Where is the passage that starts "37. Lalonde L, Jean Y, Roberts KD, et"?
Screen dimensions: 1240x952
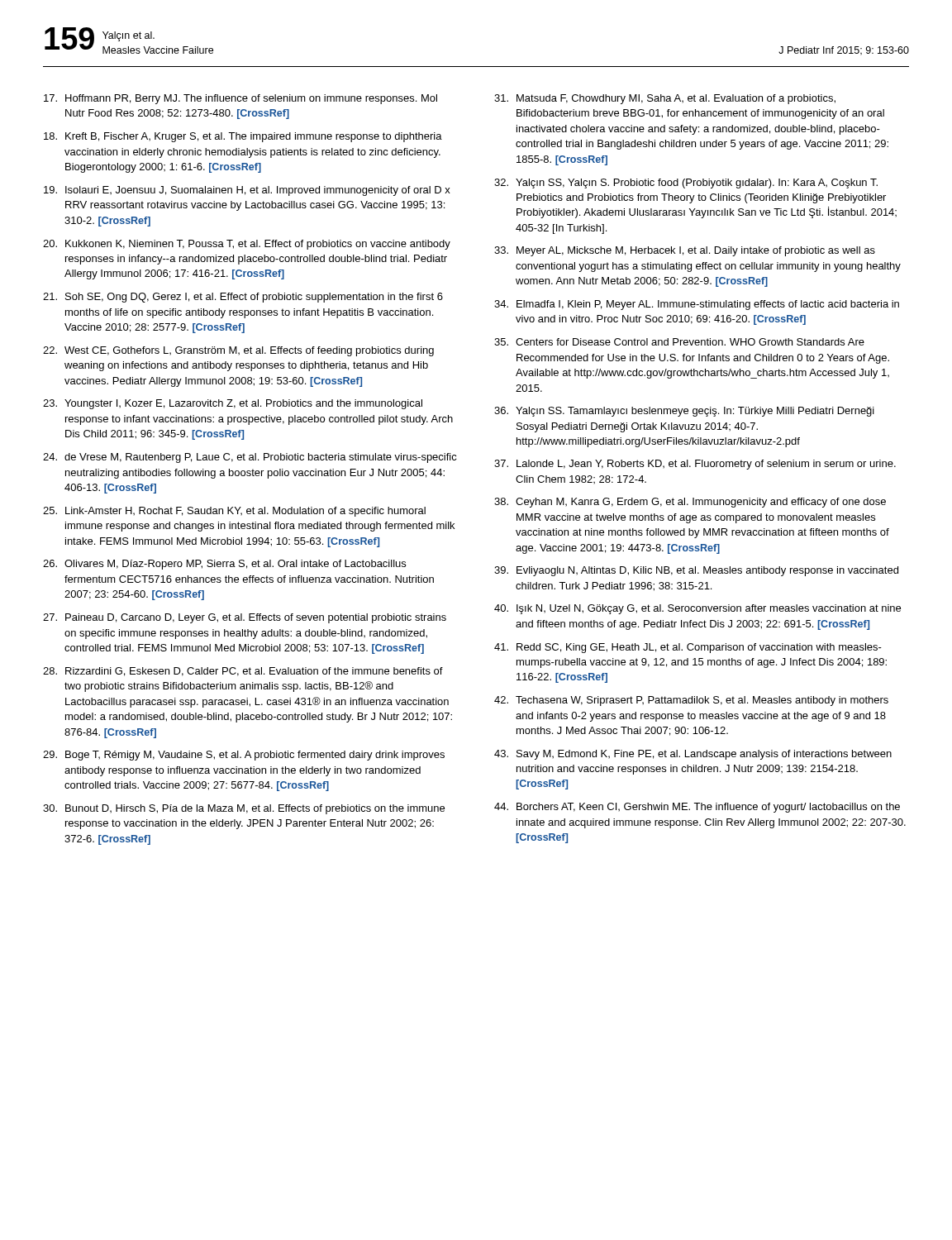coord(702,472)
